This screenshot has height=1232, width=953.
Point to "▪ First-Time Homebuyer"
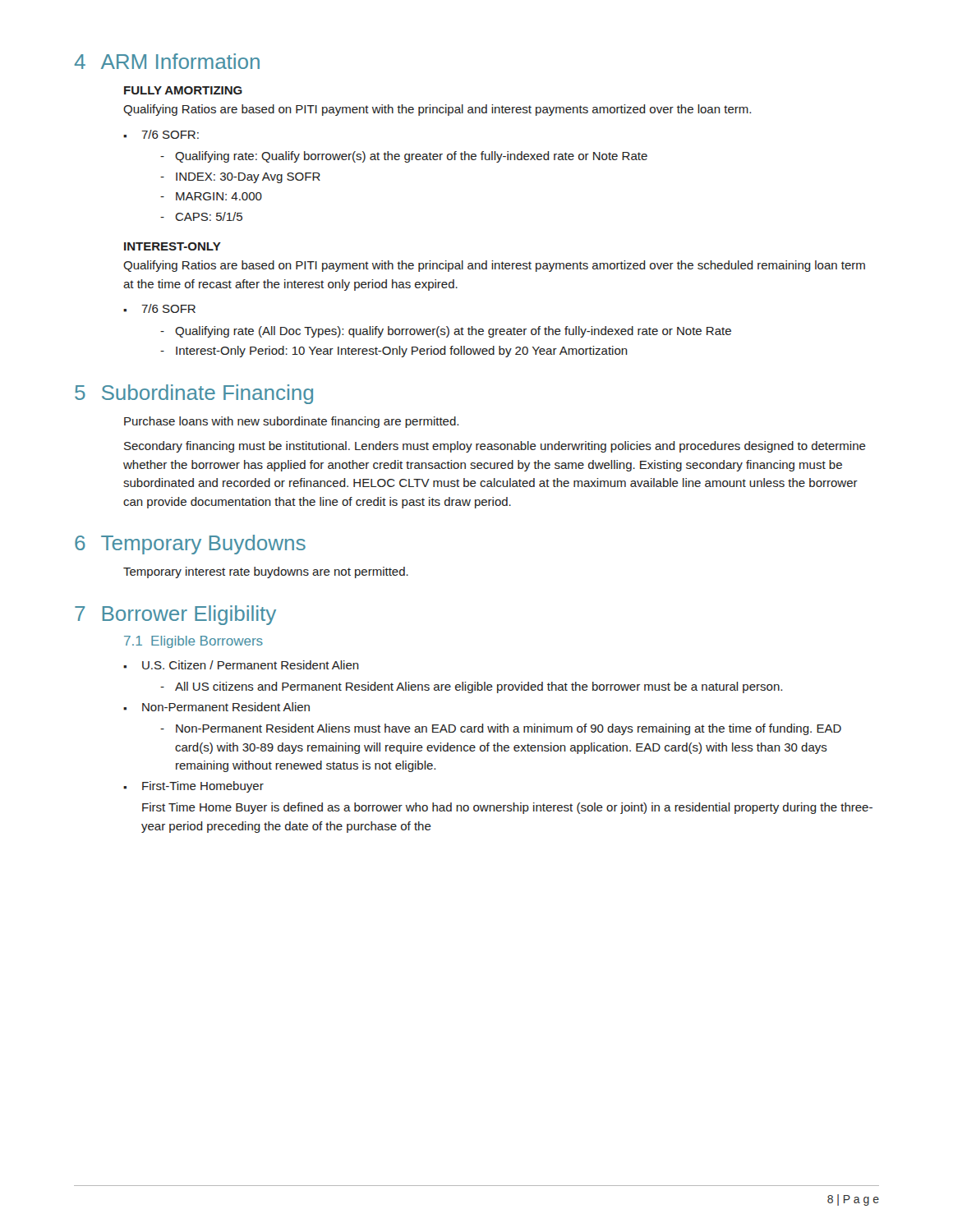tap(193, 786)
